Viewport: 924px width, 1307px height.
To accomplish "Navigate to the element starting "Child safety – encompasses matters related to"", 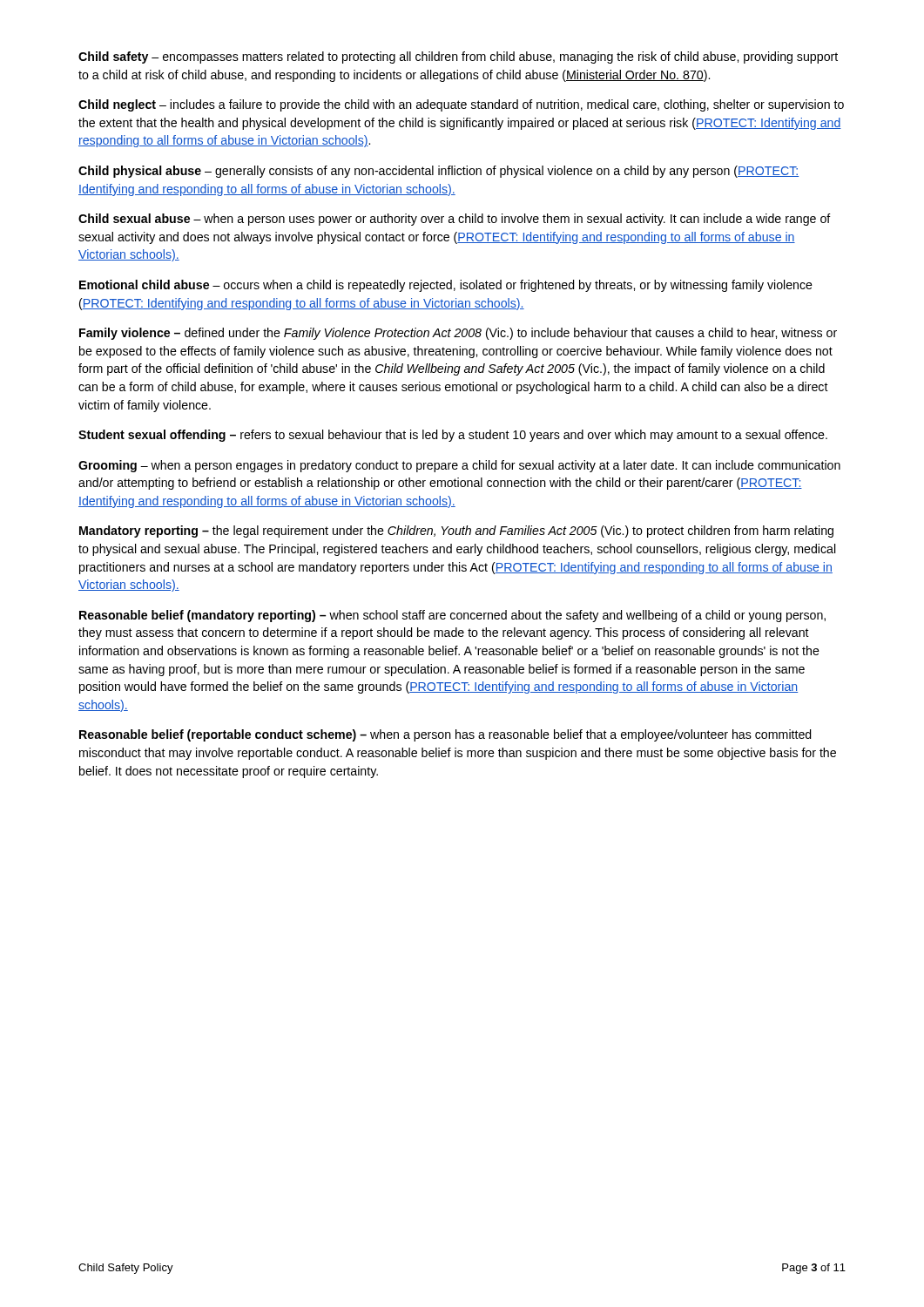I will point(458,66).
